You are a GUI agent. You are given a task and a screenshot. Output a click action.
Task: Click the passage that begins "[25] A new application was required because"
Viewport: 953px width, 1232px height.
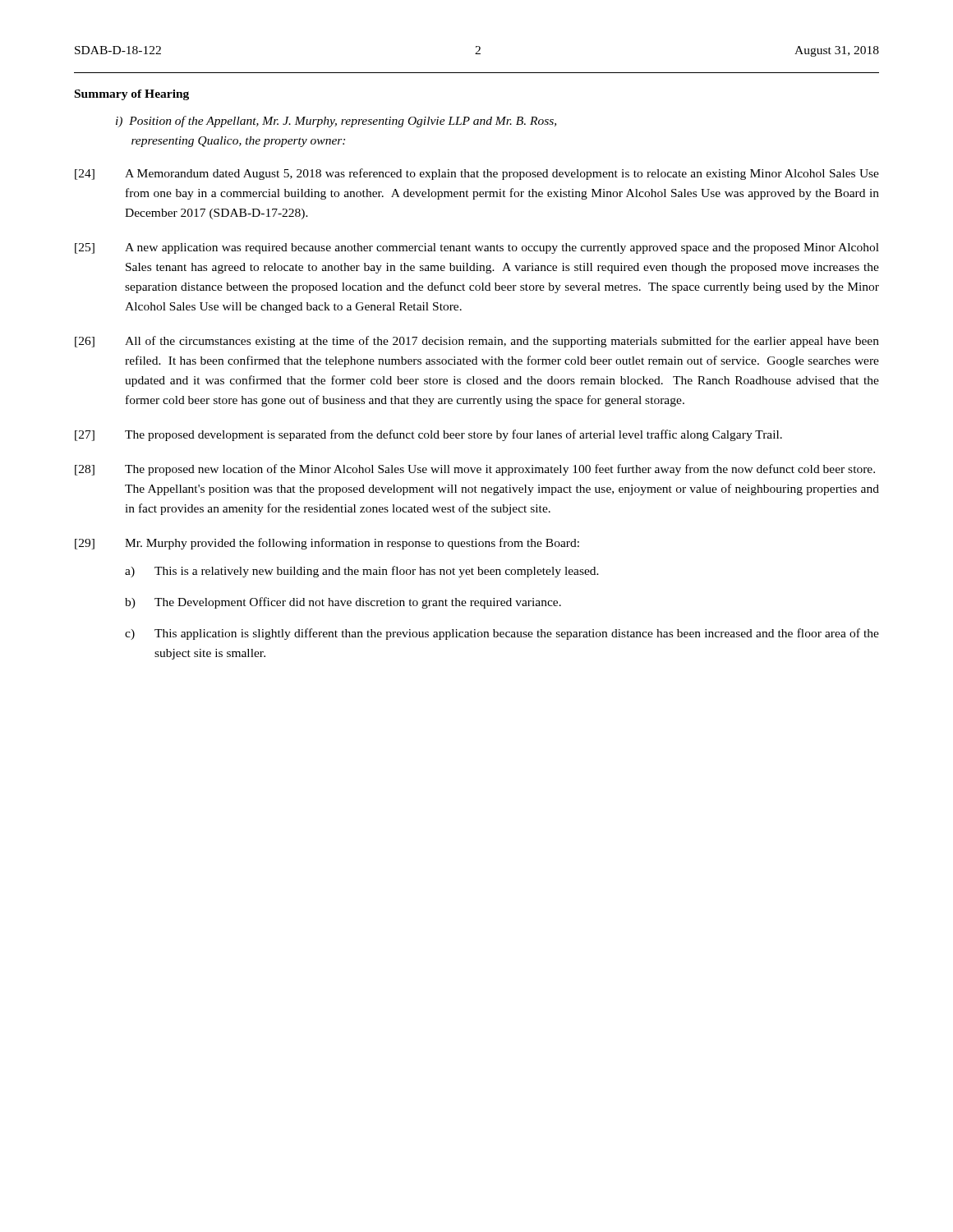coord(476,277)
